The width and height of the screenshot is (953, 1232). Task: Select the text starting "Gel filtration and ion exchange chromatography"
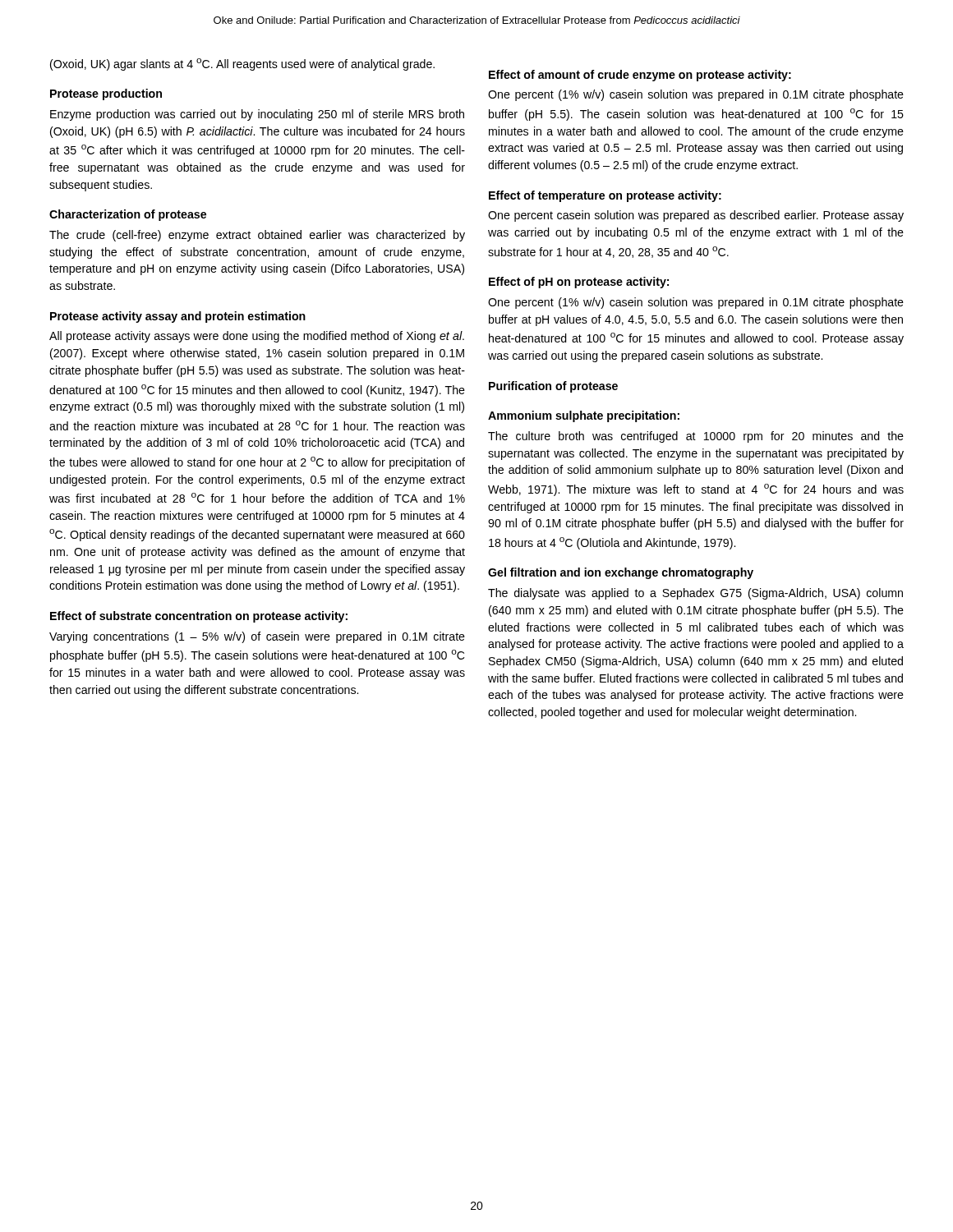click(x=621, y=573)
